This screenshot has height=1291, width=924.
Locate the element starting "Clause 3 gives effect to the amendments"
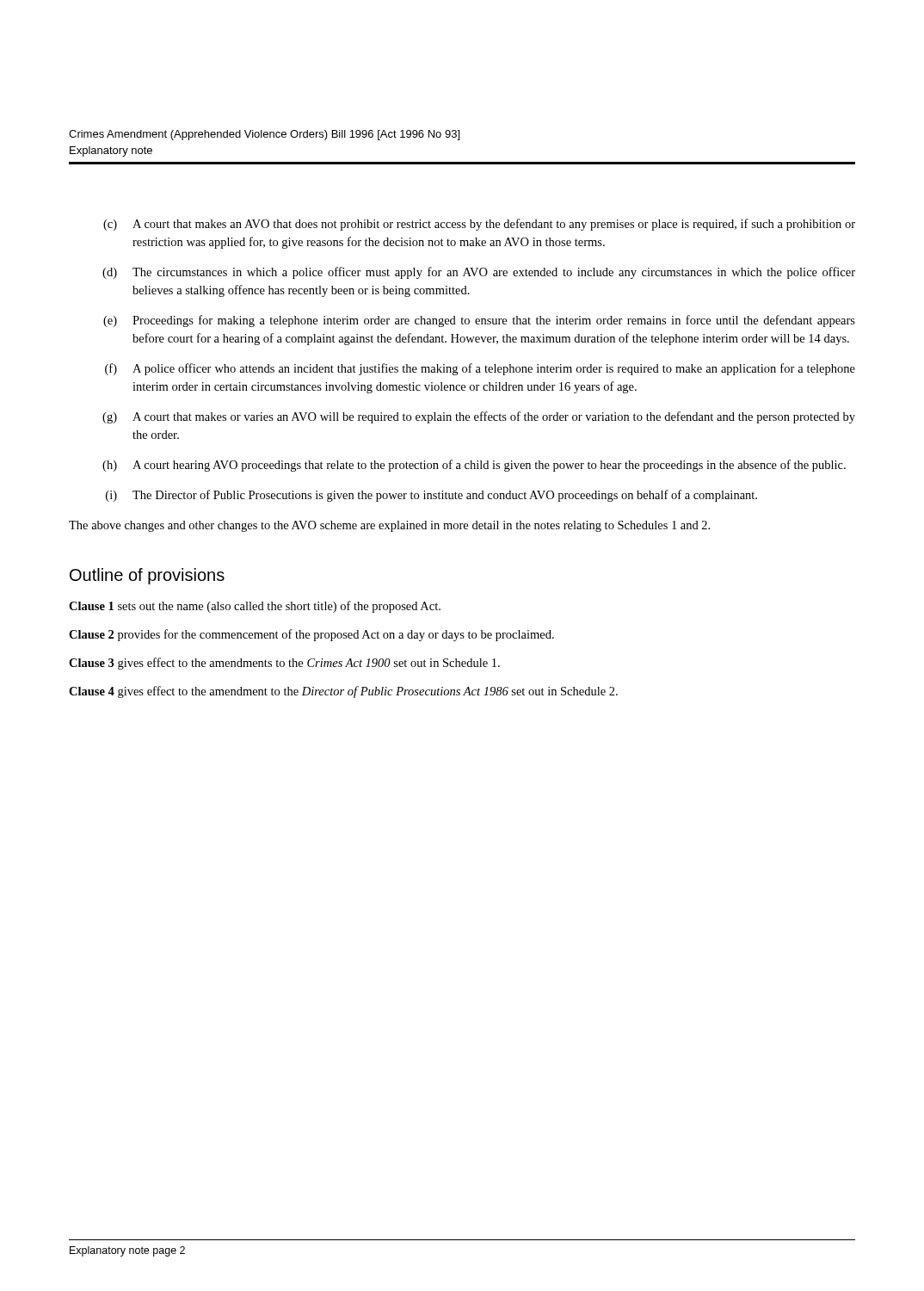(285, 663)
